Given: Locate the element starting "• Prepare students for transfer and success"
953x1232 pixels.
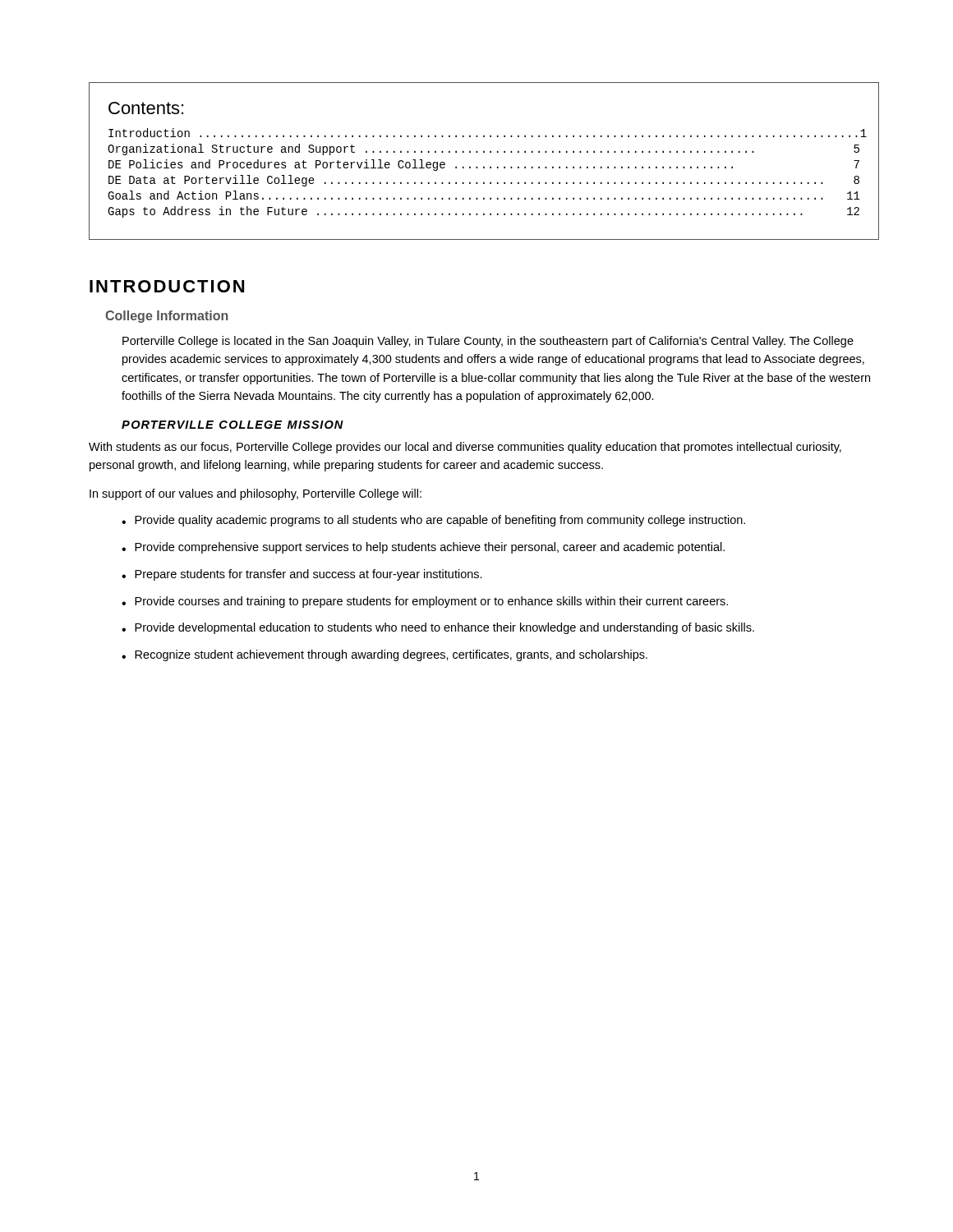Looking at the screenshot, I should 302,576.
